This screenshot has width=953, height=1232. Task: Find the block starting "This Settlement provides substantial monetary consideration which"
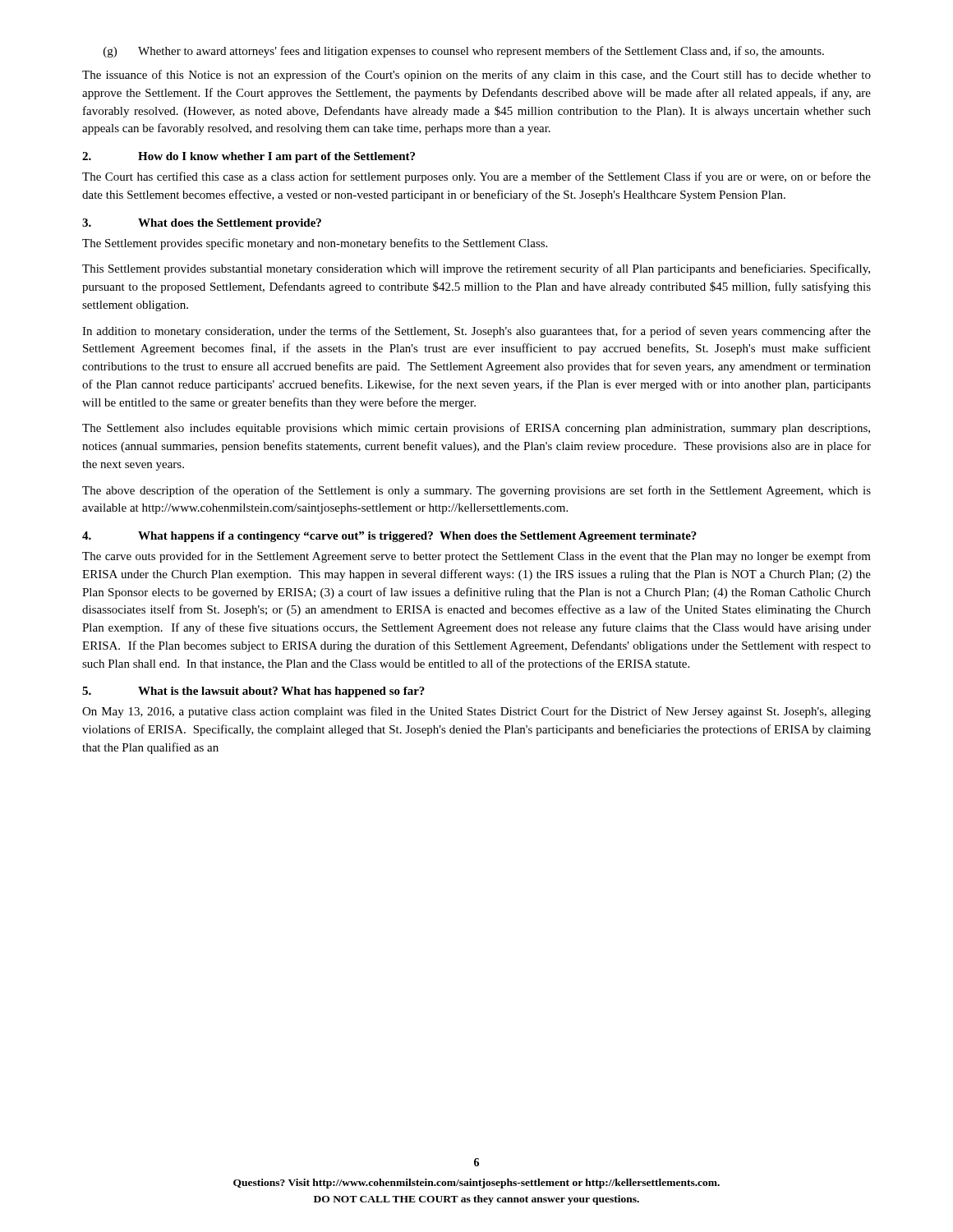(x=476, y=287)
